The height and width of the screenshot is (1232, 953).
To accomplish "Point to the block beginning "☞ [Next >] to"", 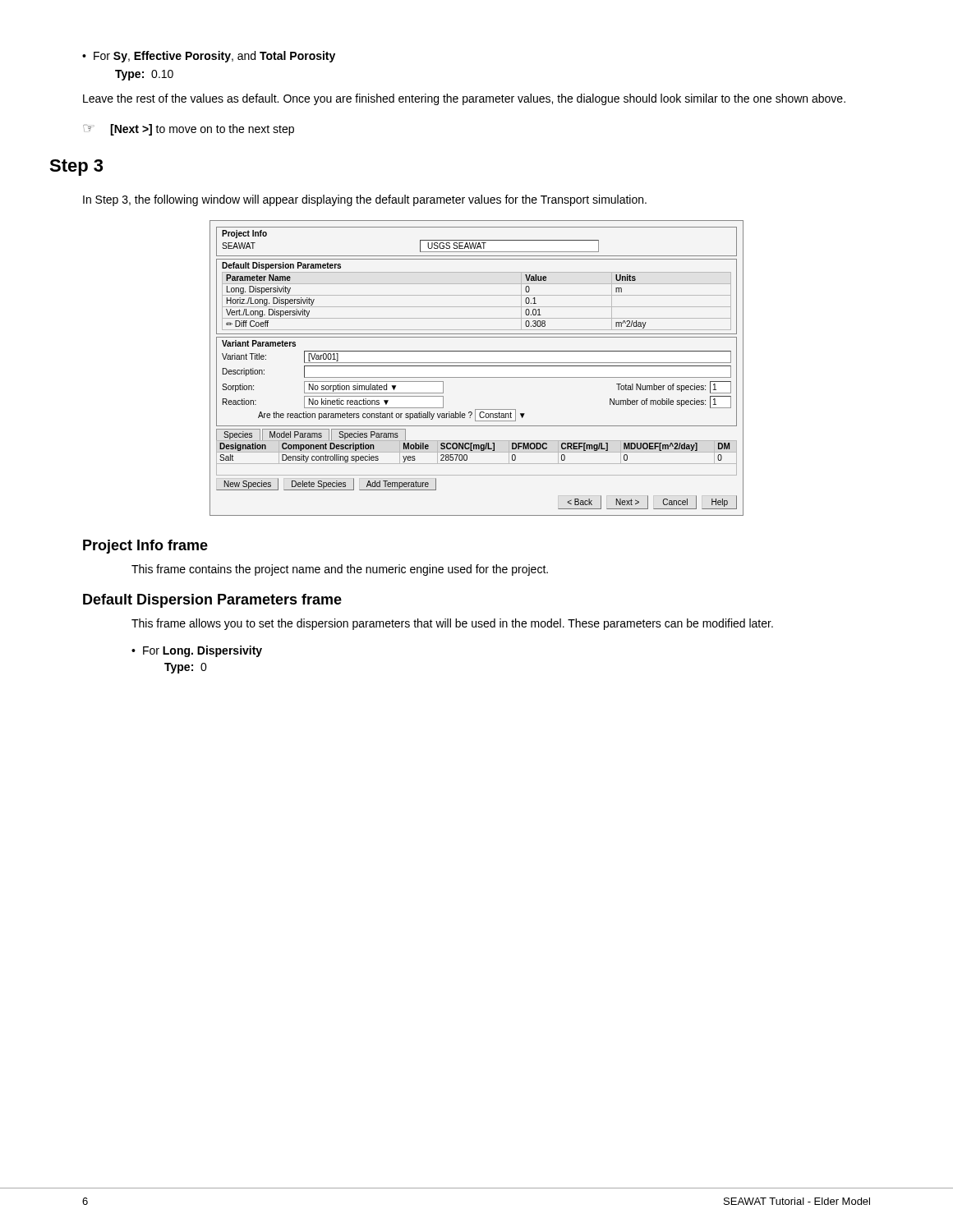I will (x=188, y=128).
